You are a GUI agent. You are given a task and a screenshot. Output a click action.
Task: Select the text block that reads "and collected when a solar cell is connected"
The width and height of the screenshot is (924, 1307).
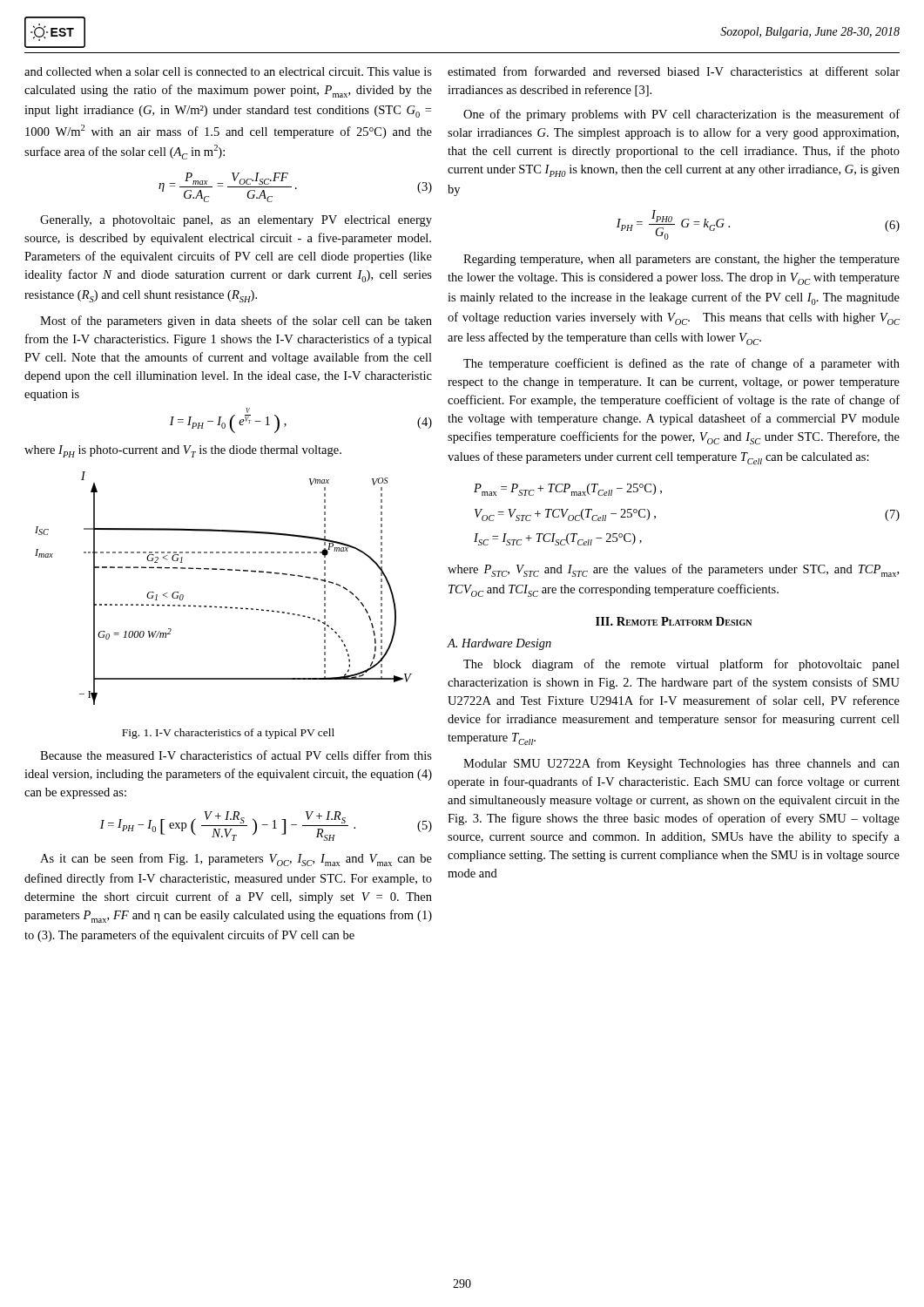click(228, 113)
